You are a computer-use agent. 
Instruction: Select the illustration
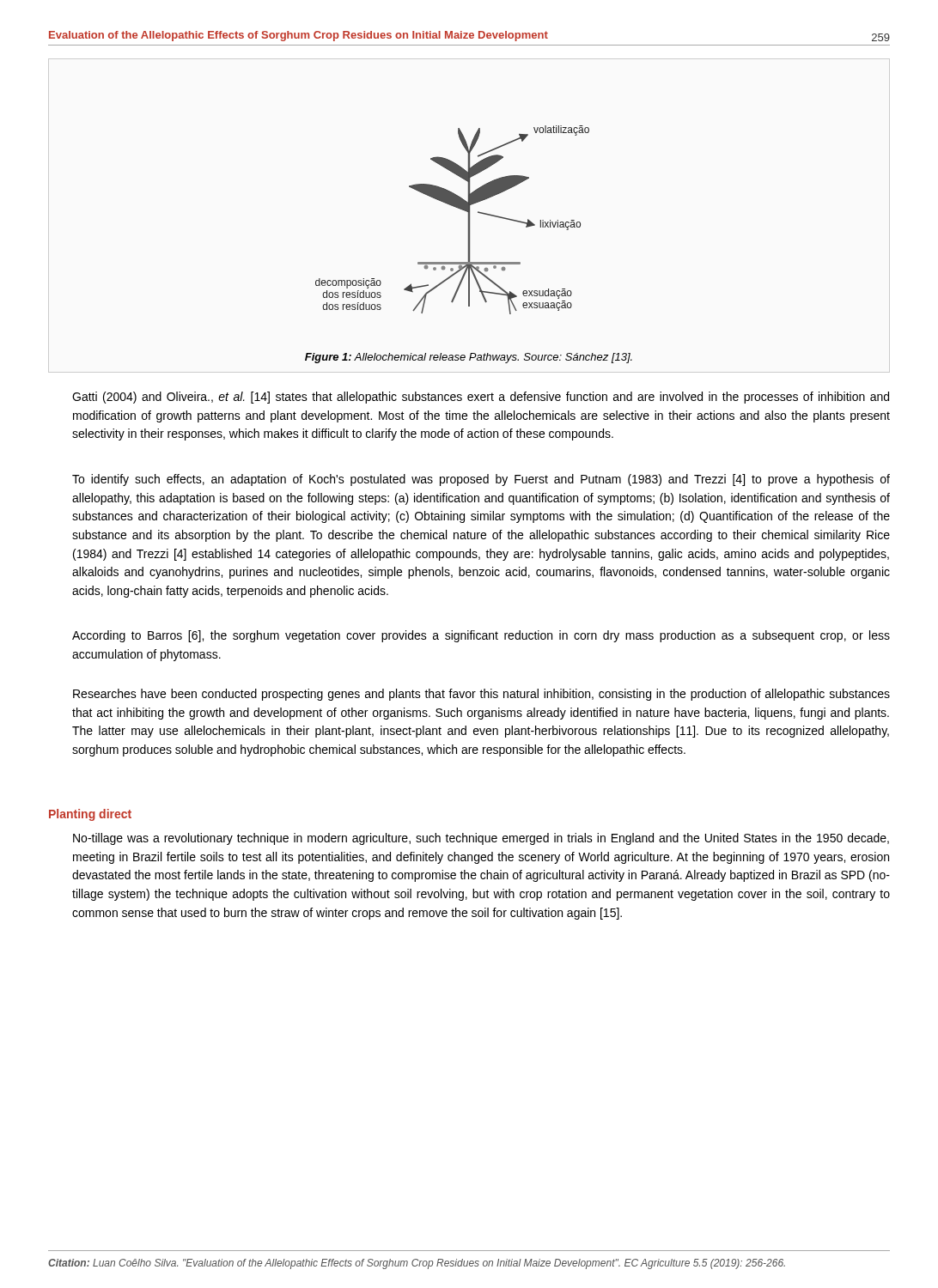(469, 215)
